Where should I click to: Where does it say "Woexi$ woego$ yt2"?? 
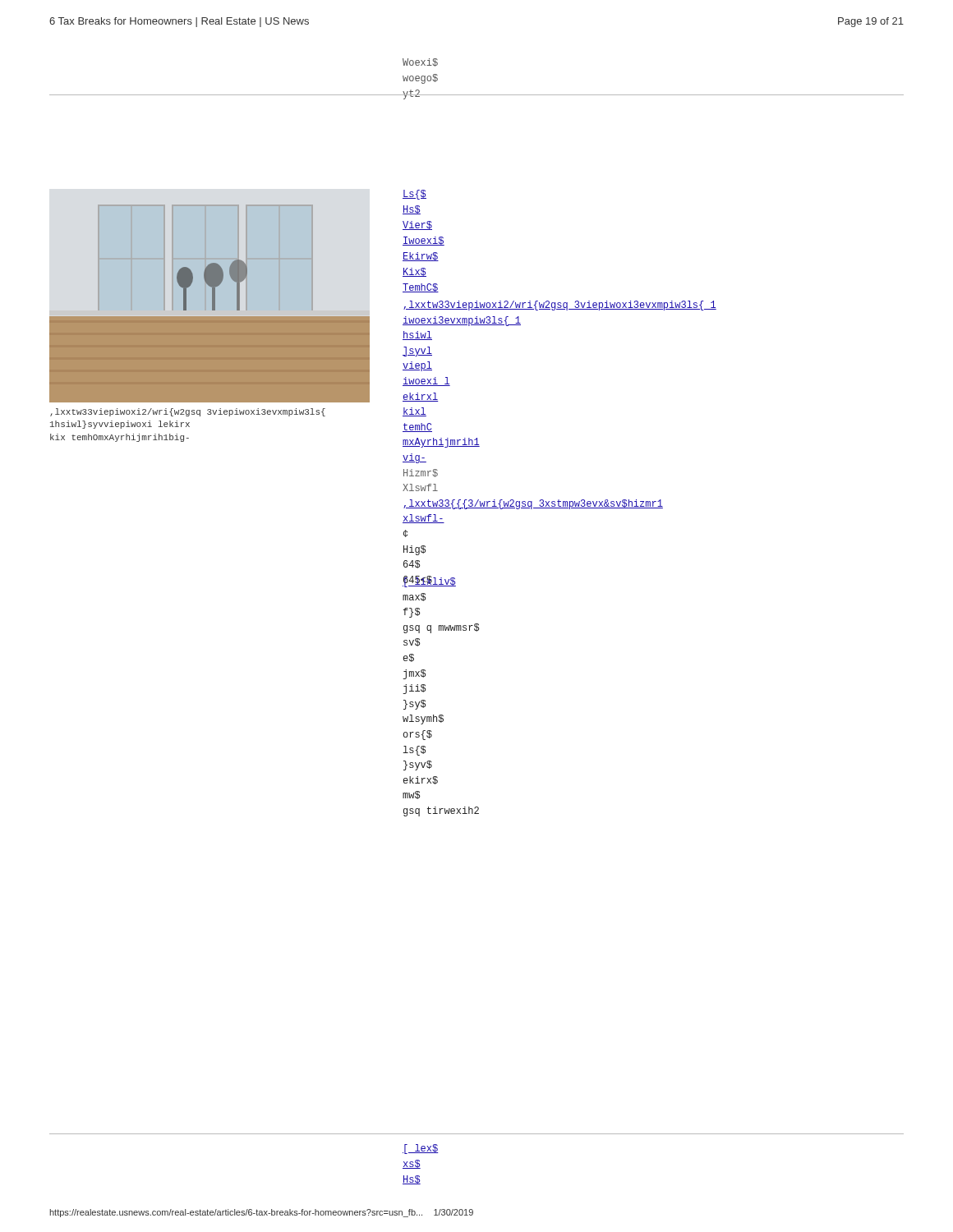coord(420,79)
